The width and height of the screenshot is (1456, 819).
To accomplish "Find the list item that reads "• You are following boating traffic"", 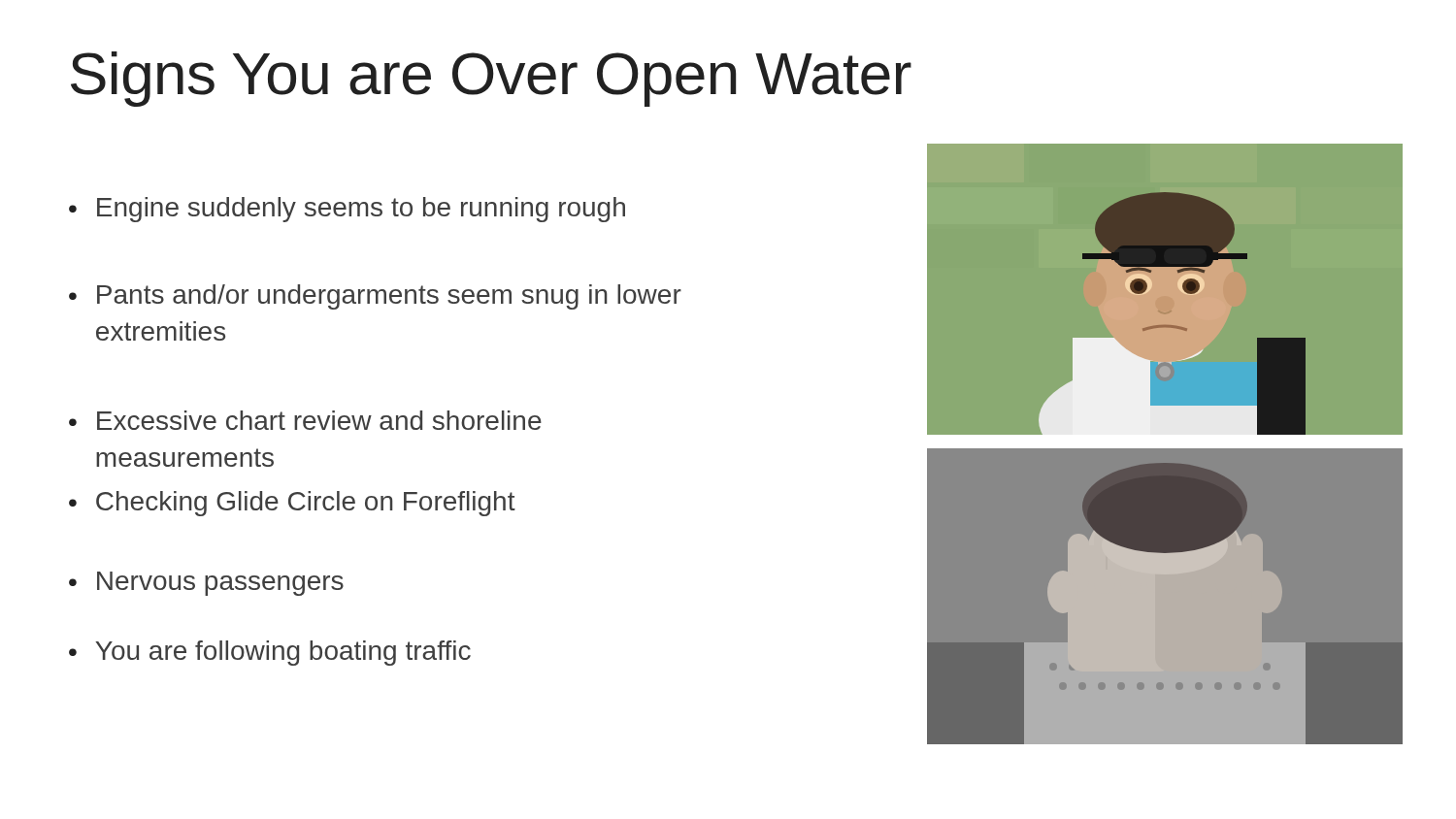I will coord(398,651).
